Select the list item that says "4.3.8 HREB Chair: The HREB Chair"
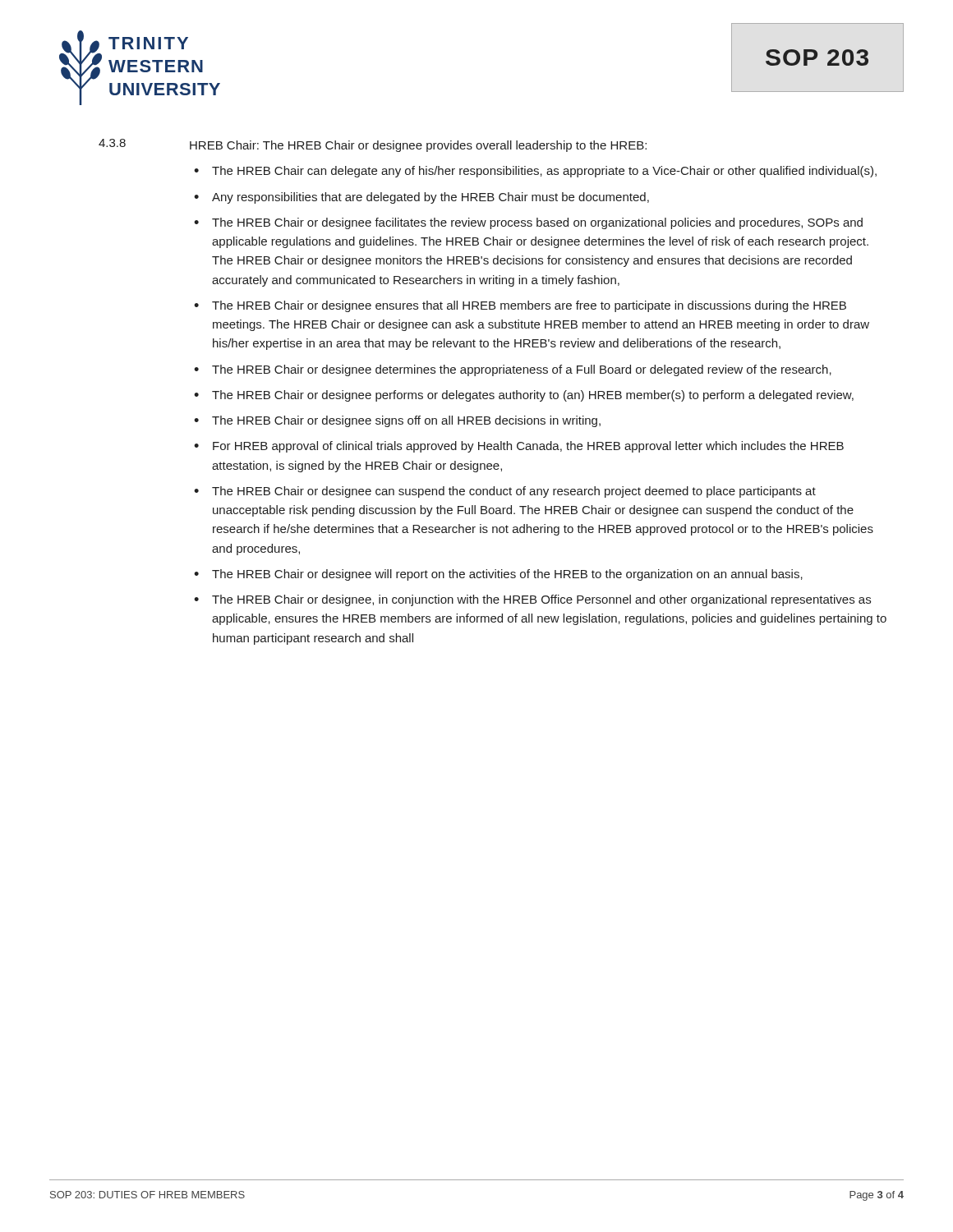The width and height of the screenshot is (953, 1232). click(493, 145)
